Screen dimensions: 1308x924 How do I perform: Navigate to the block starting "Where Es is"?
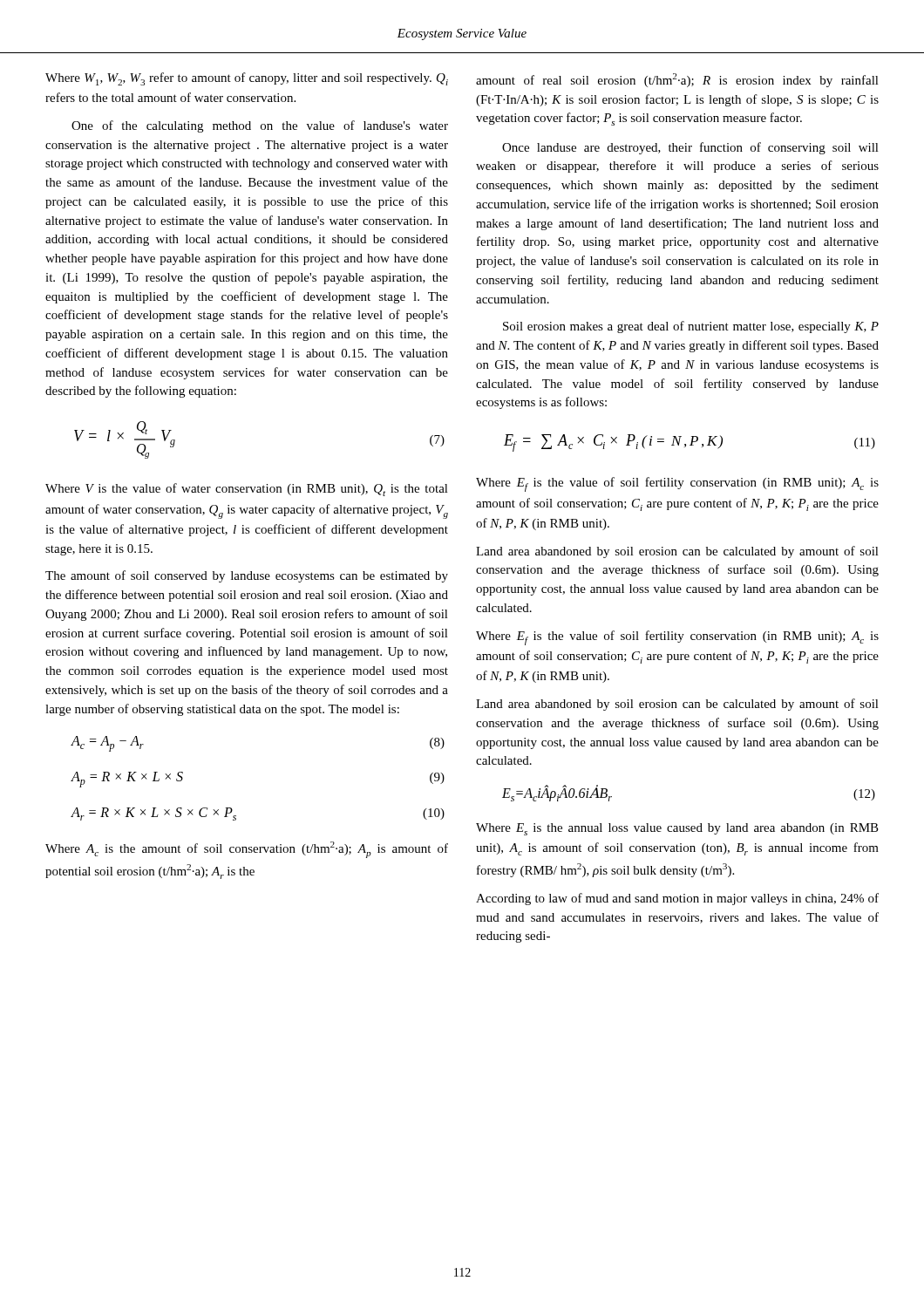point(677,882)
